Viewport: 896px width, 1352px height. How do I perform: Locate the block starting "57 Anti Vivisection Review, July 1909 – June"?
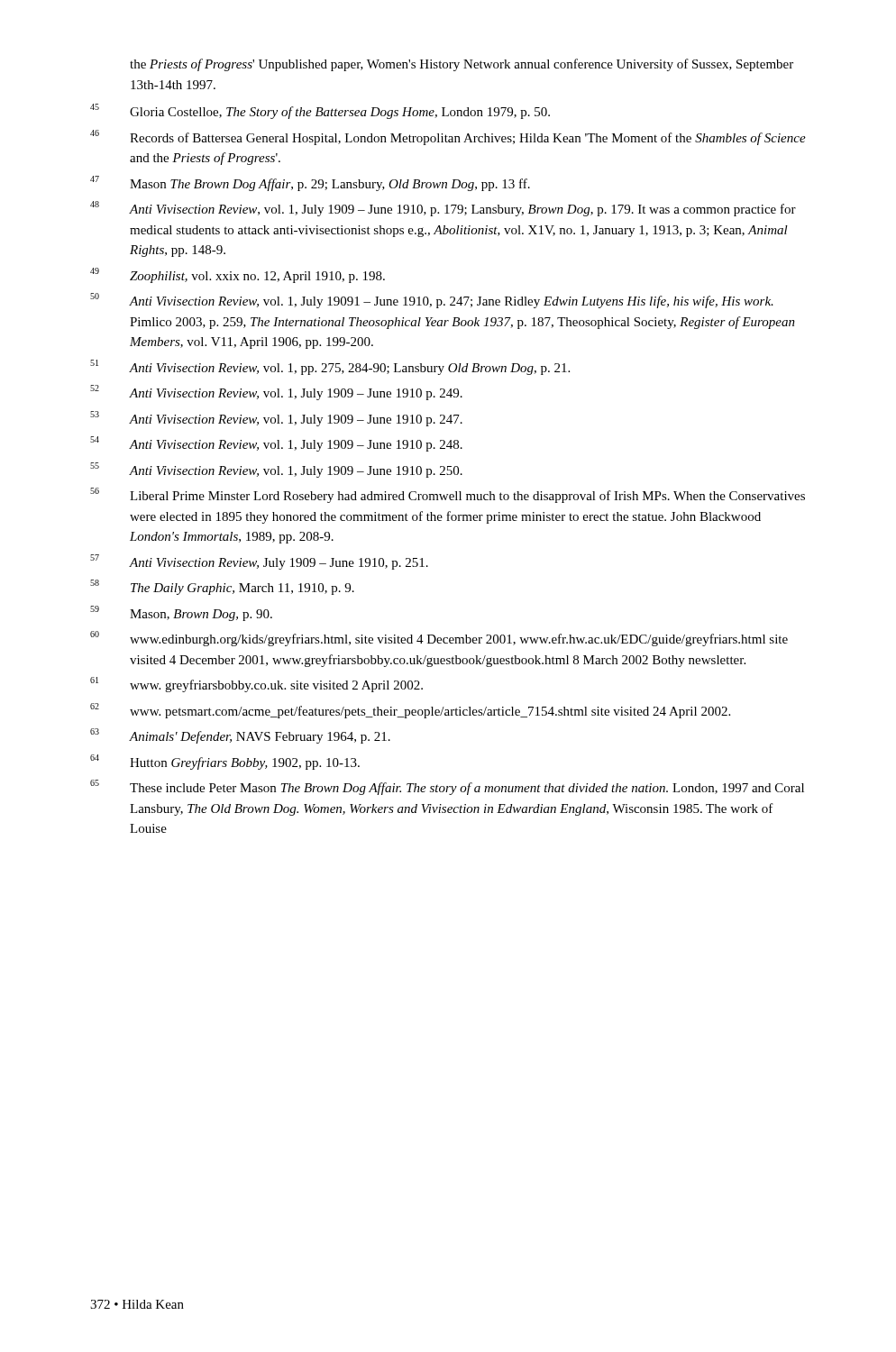[259, 562]
